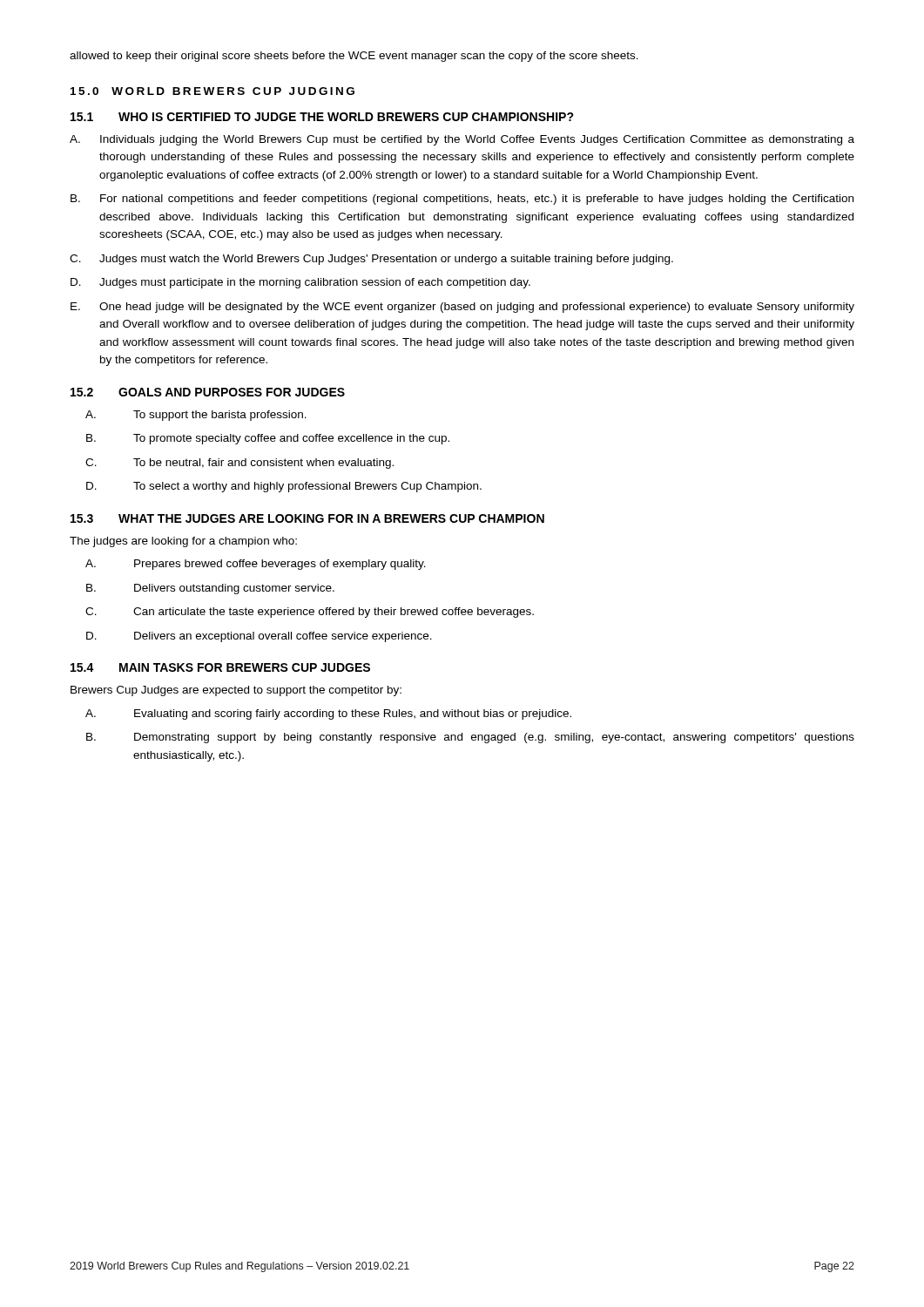The width and height of the screenshot is (924, 1307).
Task: Click on the passage starting "B. Demonstrating support"
Action: 470,747
